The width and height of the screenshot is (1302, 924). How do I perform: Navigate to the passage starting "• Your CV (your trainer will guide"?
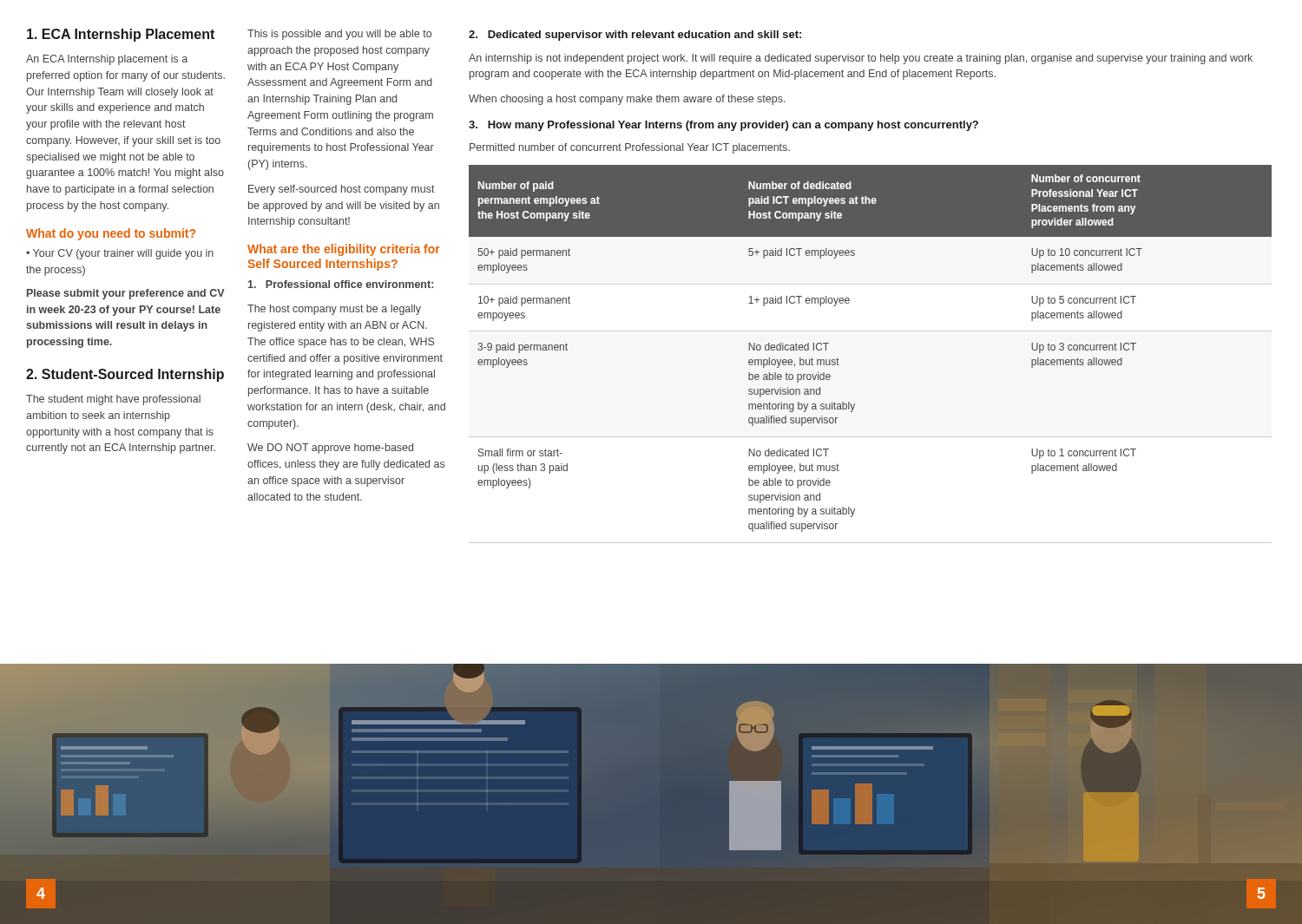coord(126,262)
